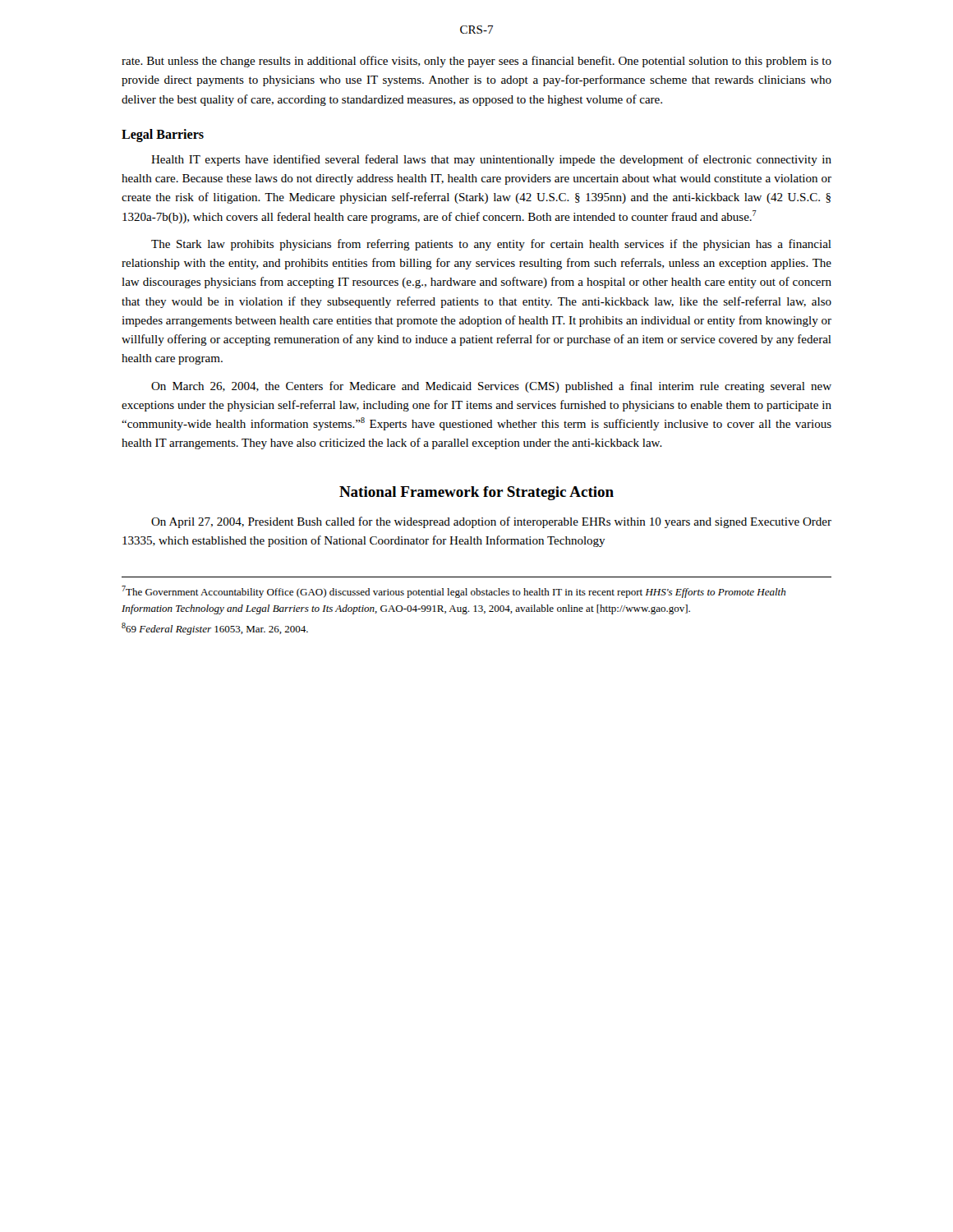Navigate to the region starting "The Stark law prohibits physicians from referring patients"
Screen dimensions: 1232x953
pyautogui.click(x=476, y=301)
